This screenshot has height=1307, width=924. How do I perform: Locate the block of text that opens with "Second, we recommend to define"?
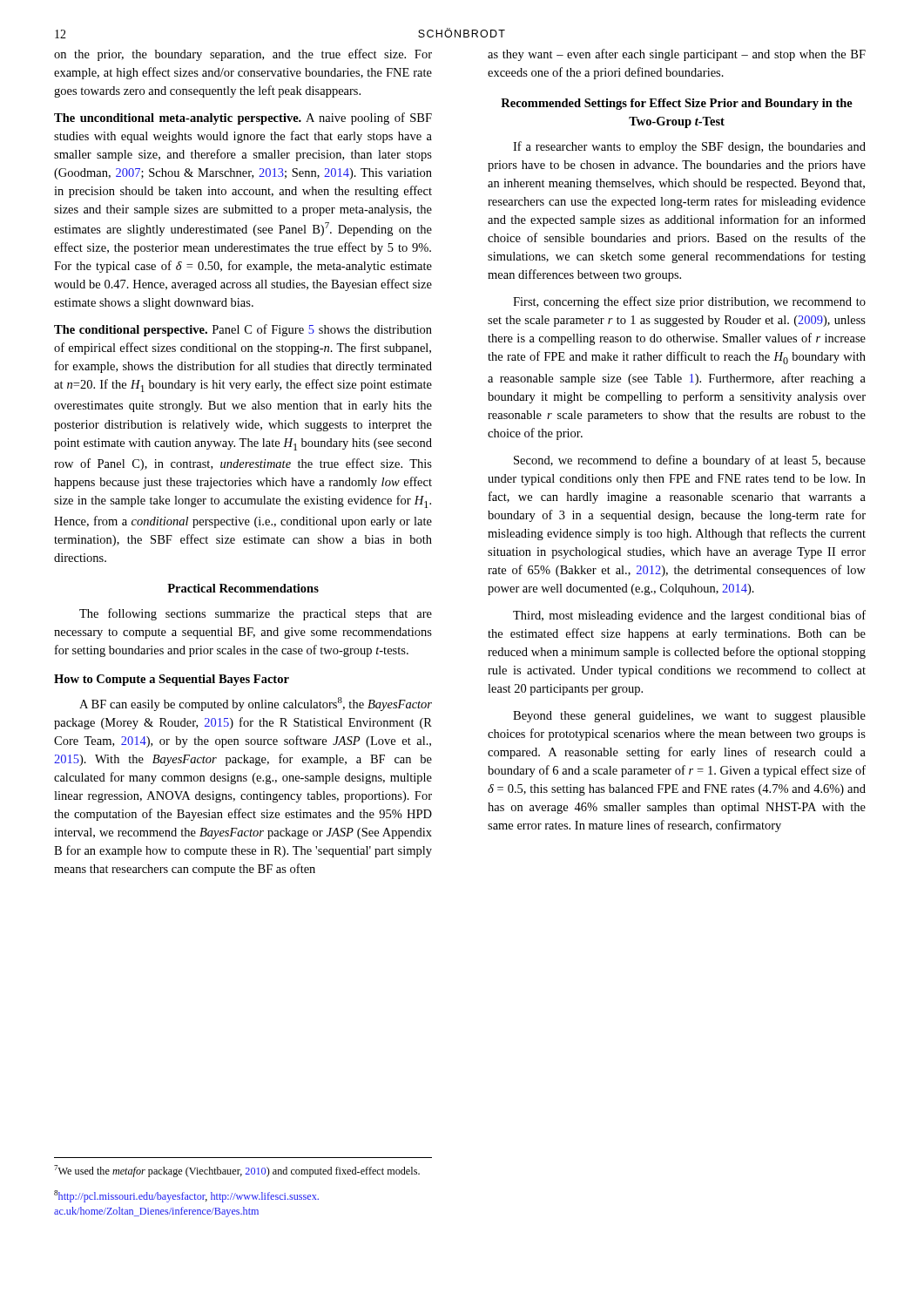677,524
